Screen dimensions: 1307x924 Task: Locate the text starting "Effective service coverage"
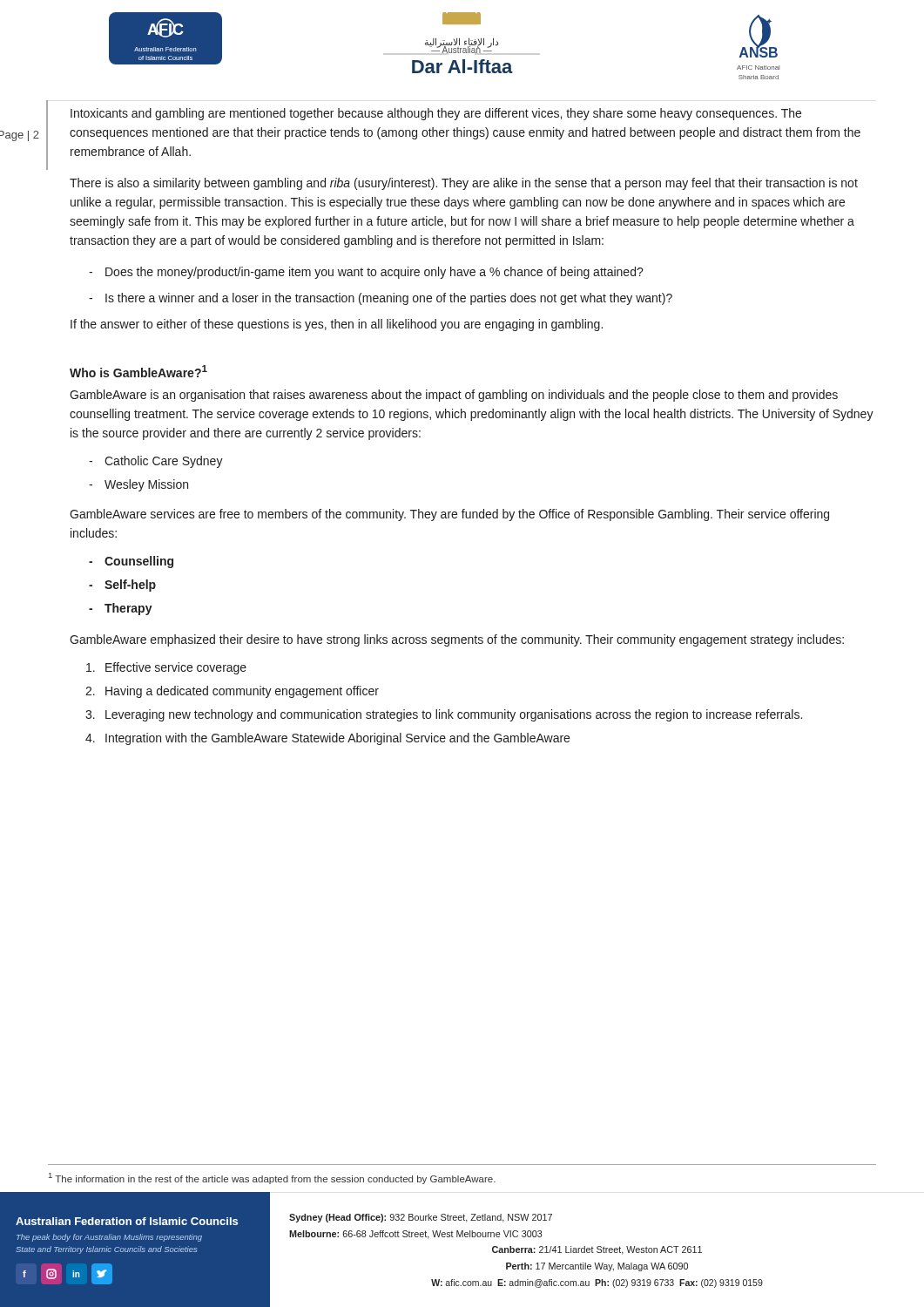[166, 668]
